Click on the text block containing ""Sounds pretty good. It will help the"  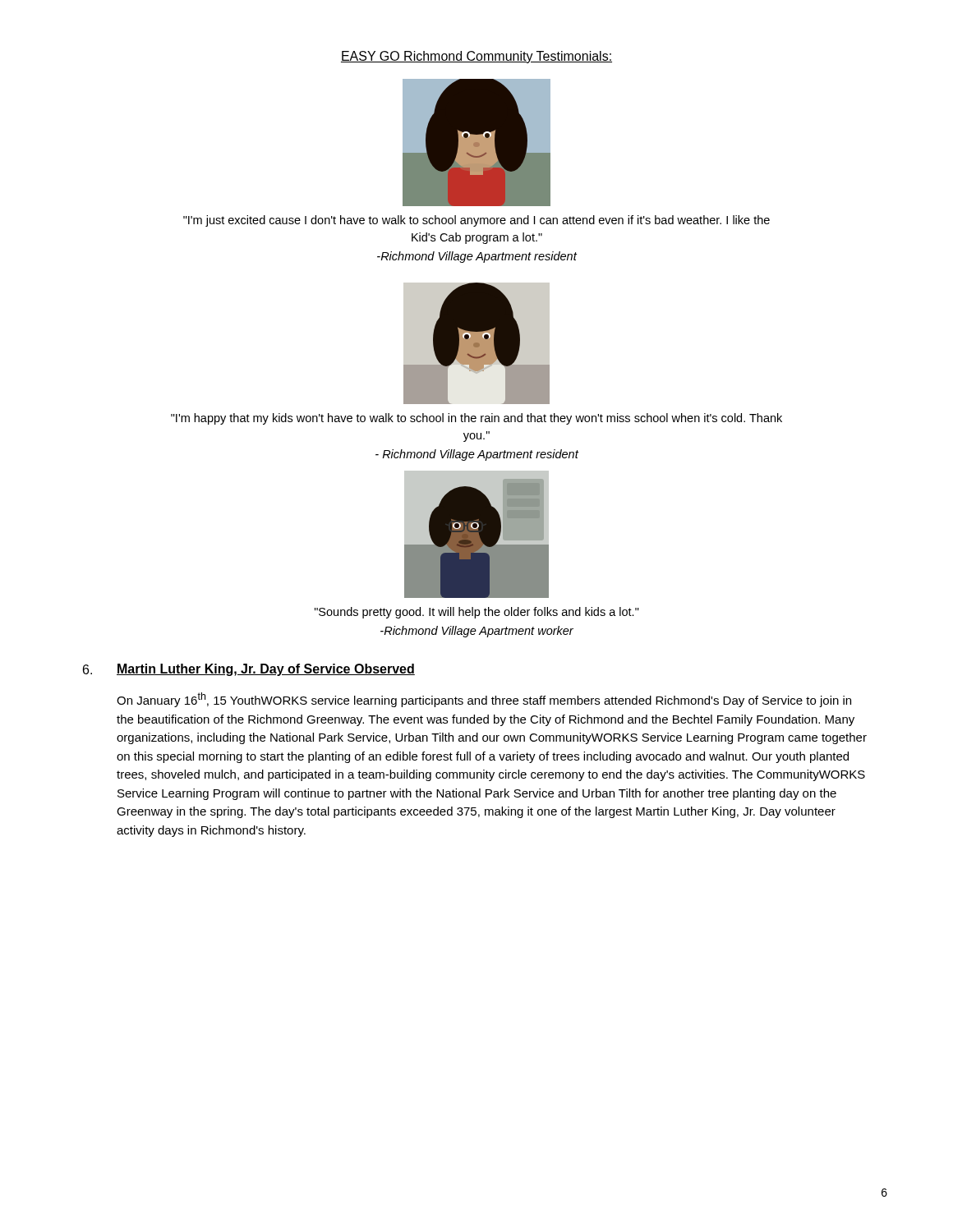click(476, 612)
